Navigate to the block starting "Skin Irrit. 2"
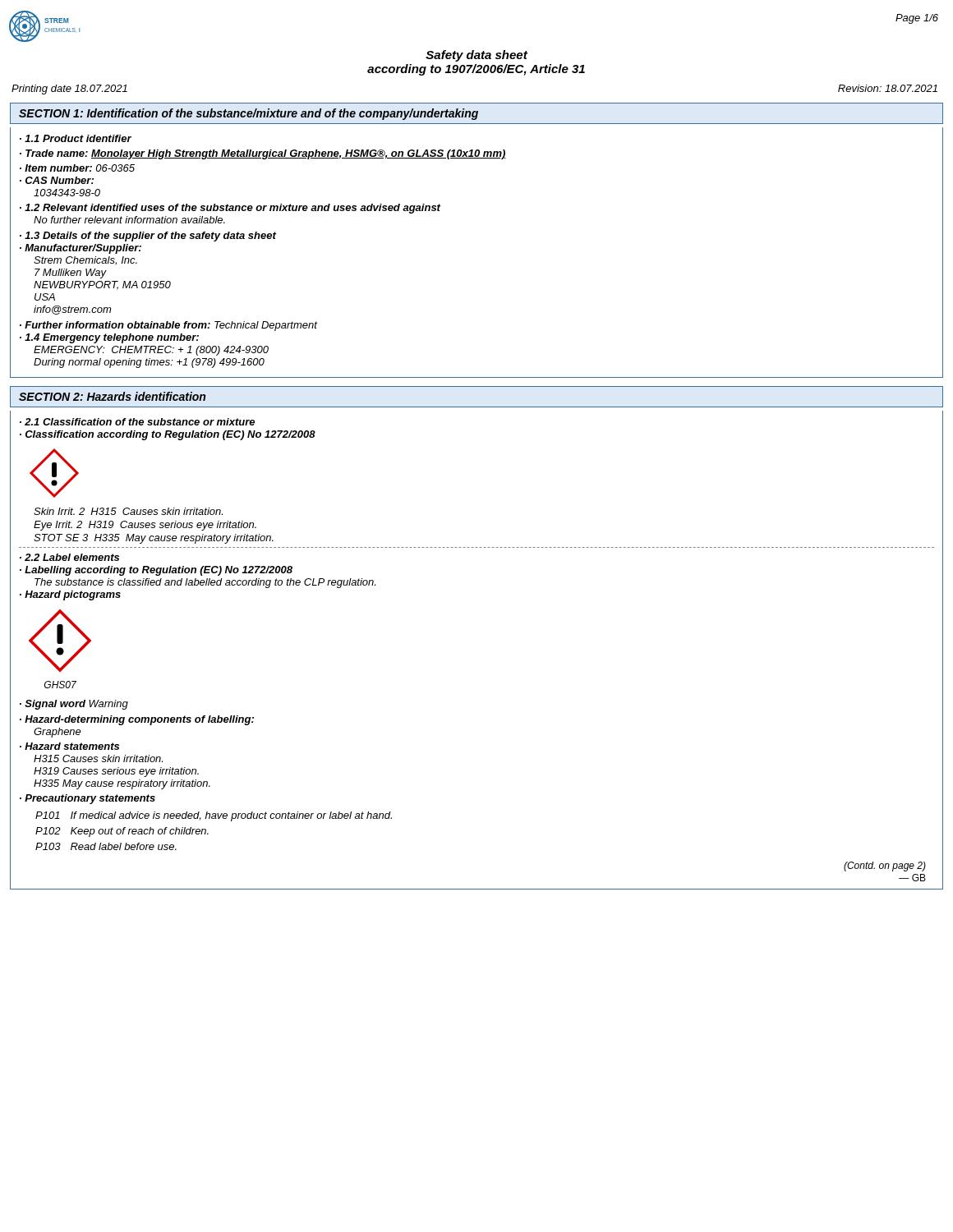953x1232 pixels. (129, 511)
